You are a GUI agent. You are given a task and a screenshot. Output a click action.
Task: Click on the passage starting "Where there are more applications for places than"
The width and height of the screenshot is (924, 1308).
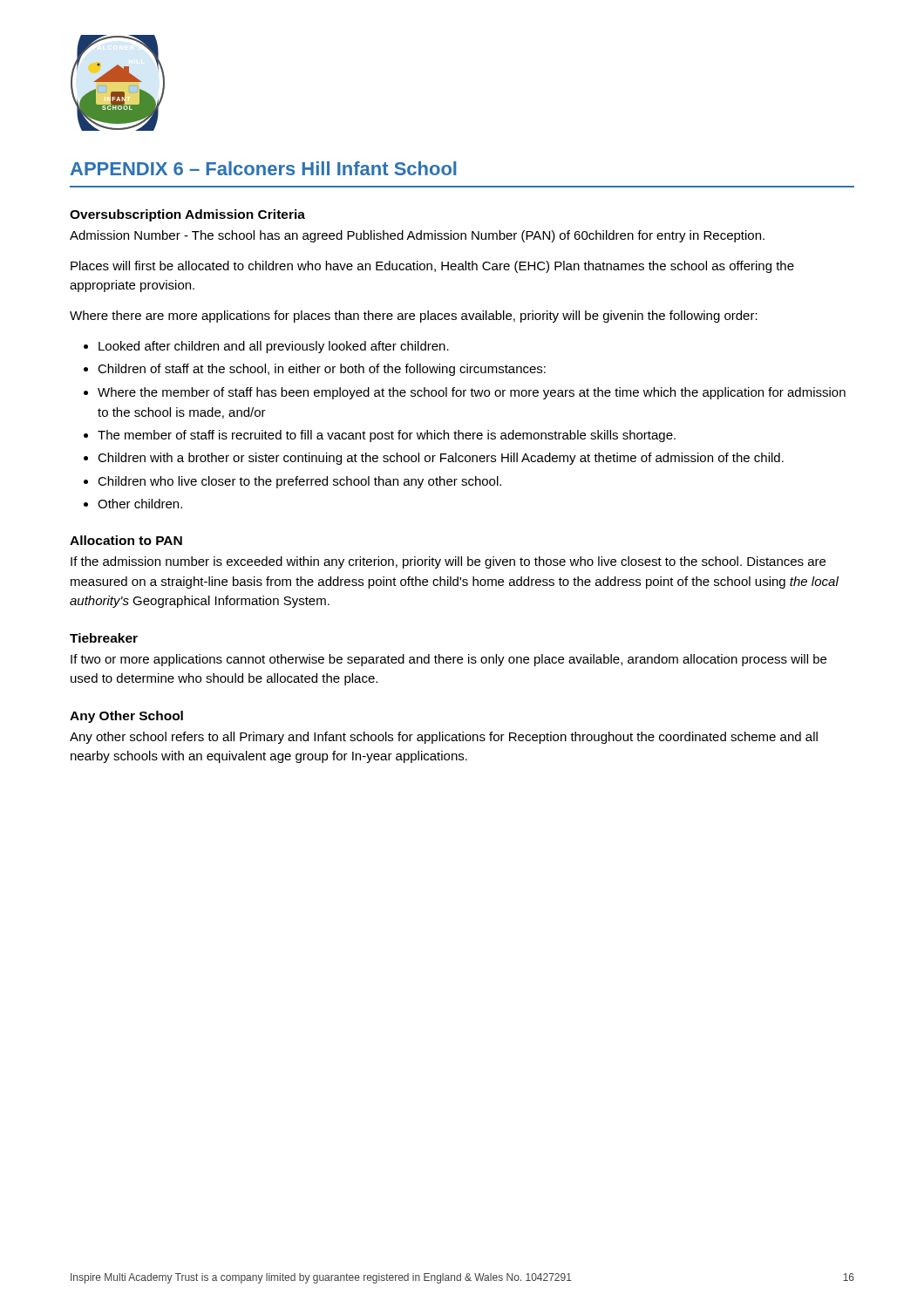pyautogui.click(x=414, y=315)
